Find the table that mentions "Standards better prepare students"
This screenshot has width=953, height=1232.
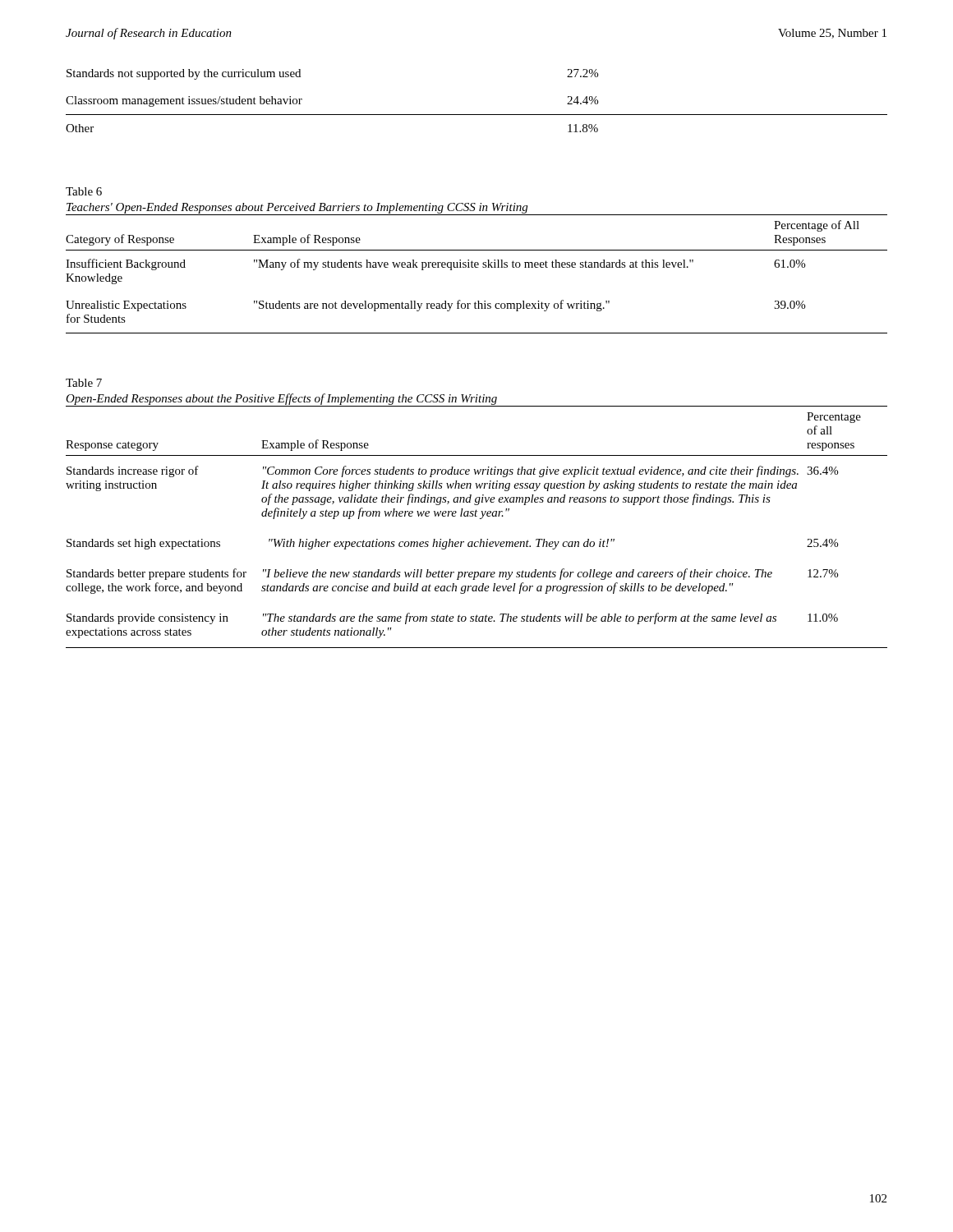476,527
